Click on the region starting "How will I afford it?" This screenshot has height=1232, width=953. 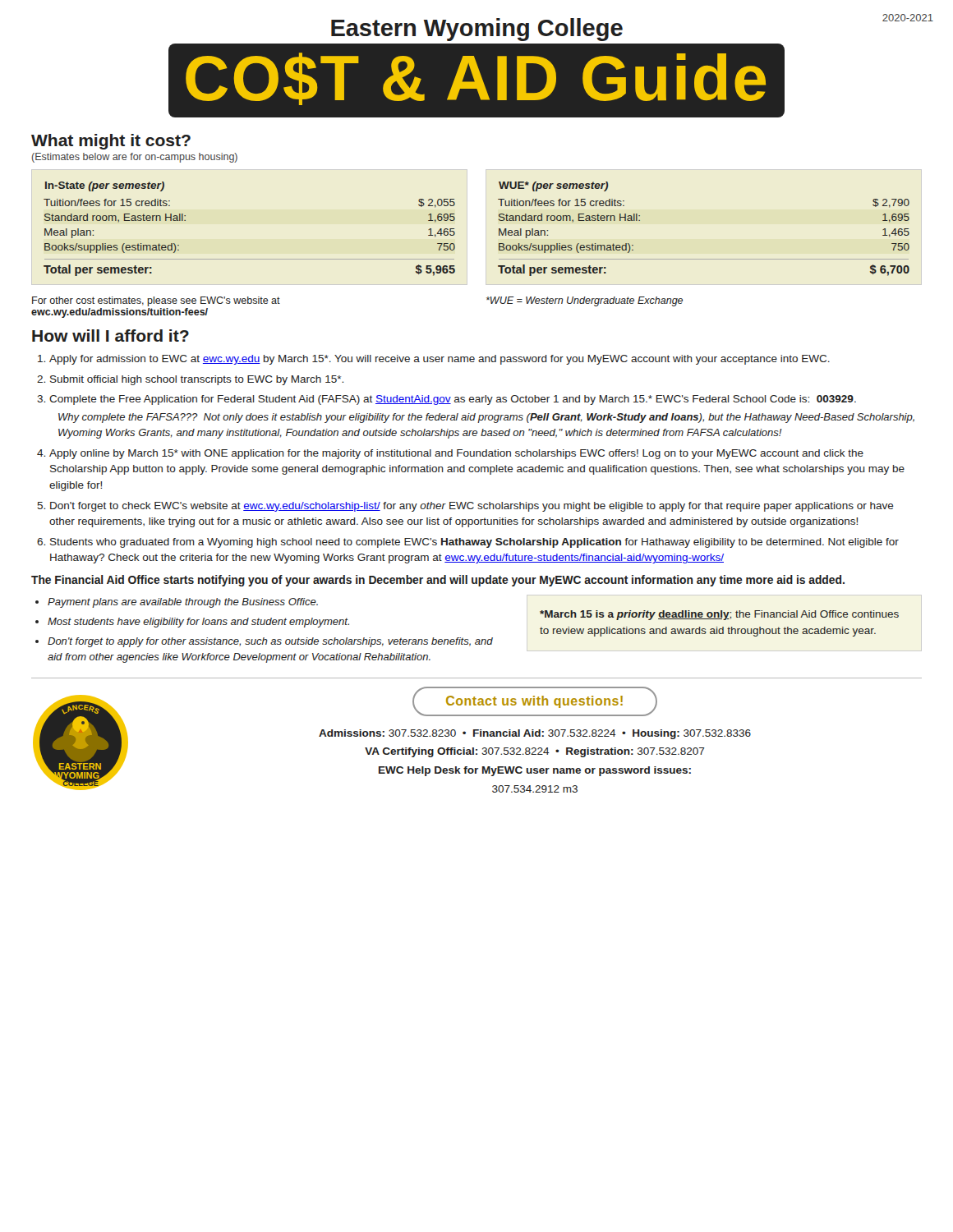point(110,336)
